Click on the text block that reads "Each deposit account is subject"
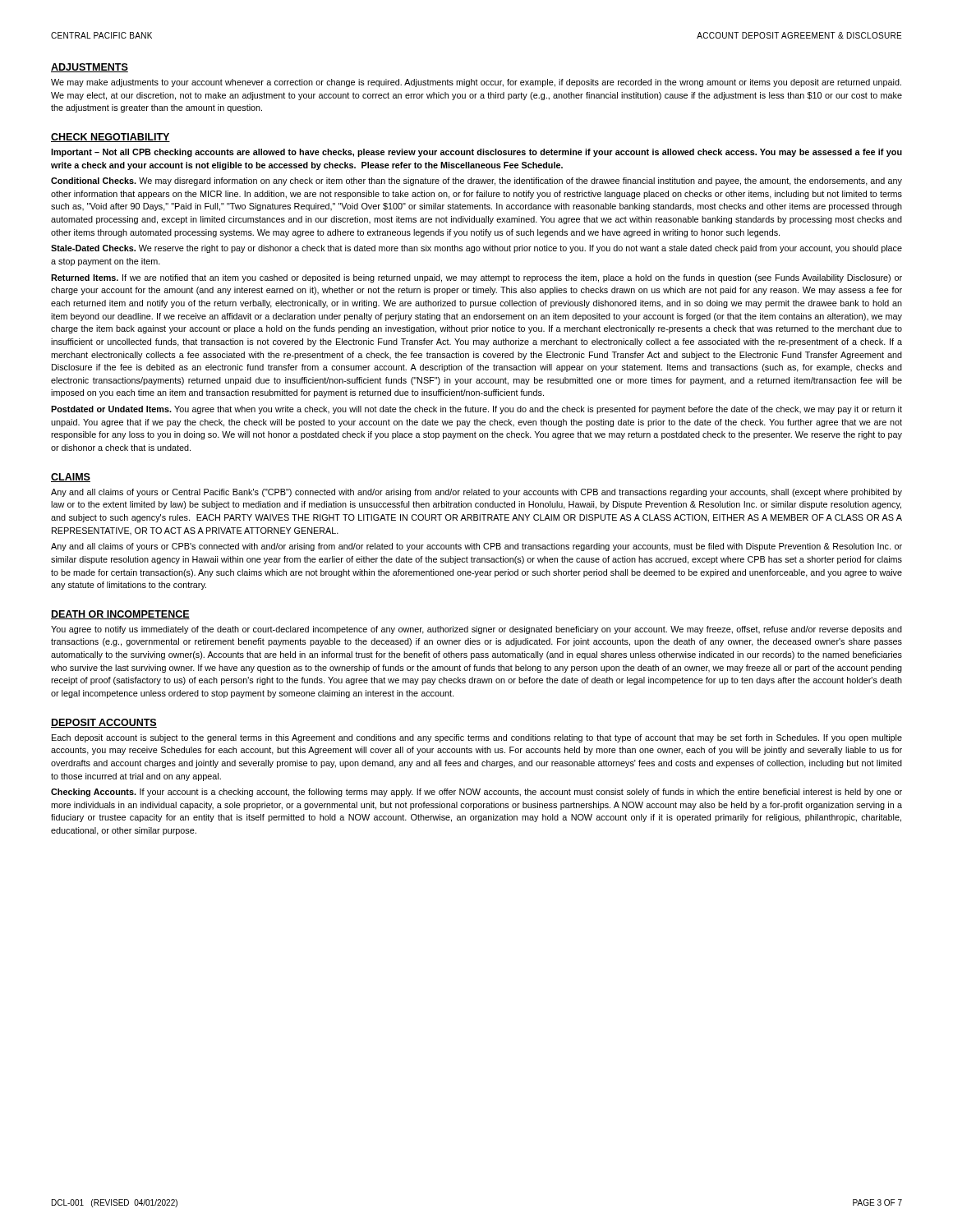The height and width of the screenshot is (1232, 953). pos(476,757)
